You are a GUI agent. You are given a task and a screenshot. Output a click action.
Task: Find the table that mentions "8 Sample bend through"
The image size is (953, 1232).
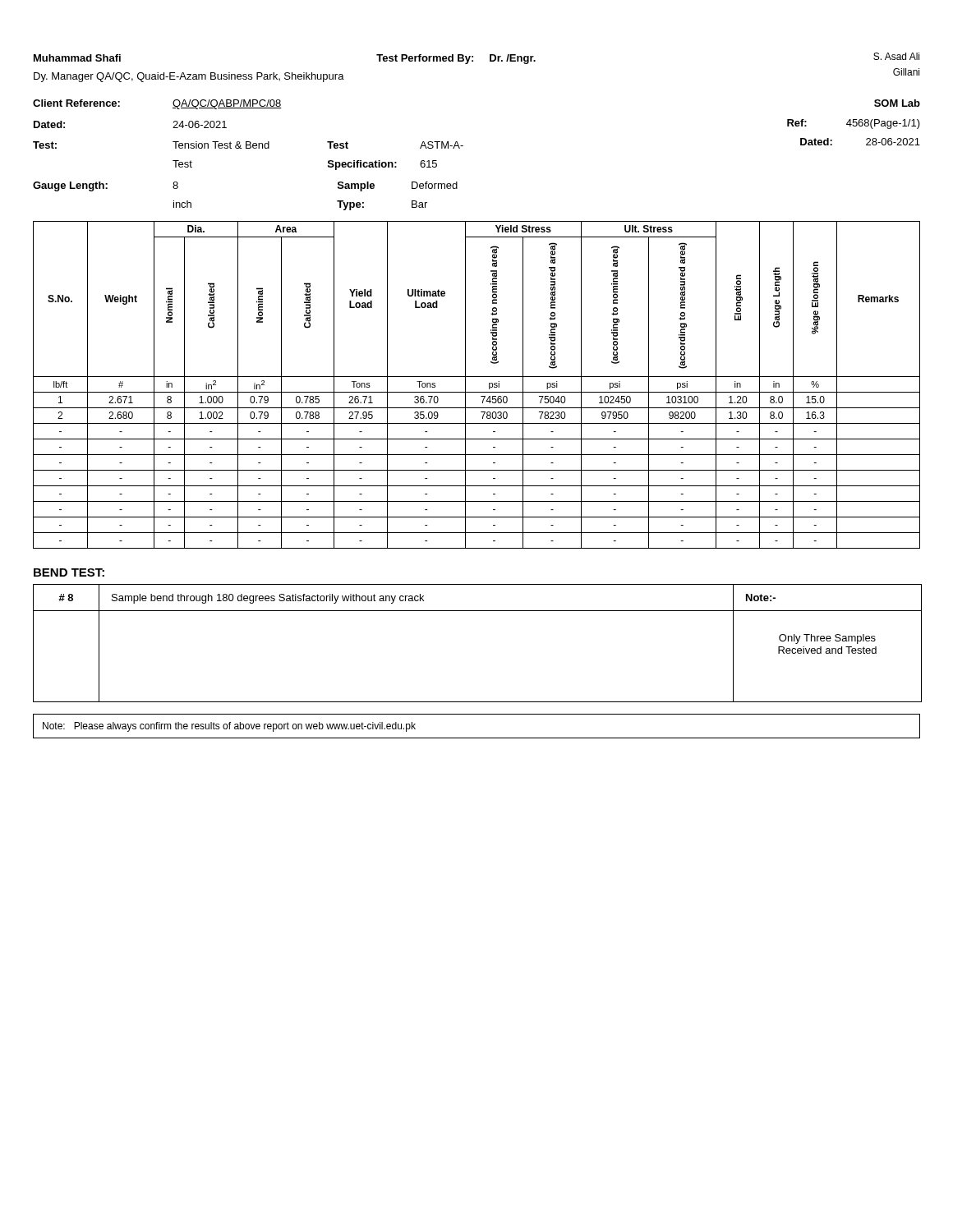tap(477, 643)
